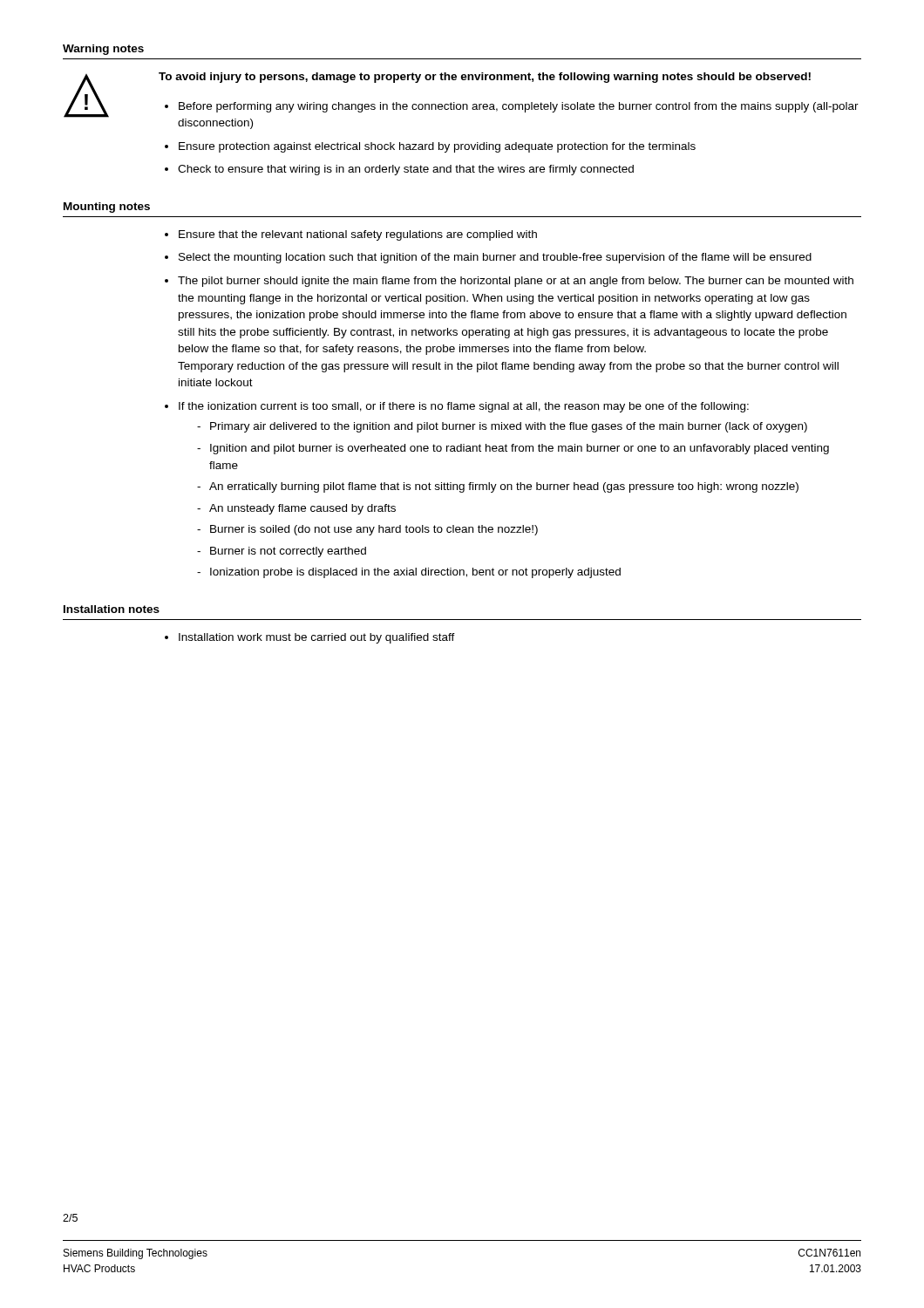924x1308 pixels.
Task: Locate the list item with the text "Burner is not correctly earthed"
Action: pos(288,551)
